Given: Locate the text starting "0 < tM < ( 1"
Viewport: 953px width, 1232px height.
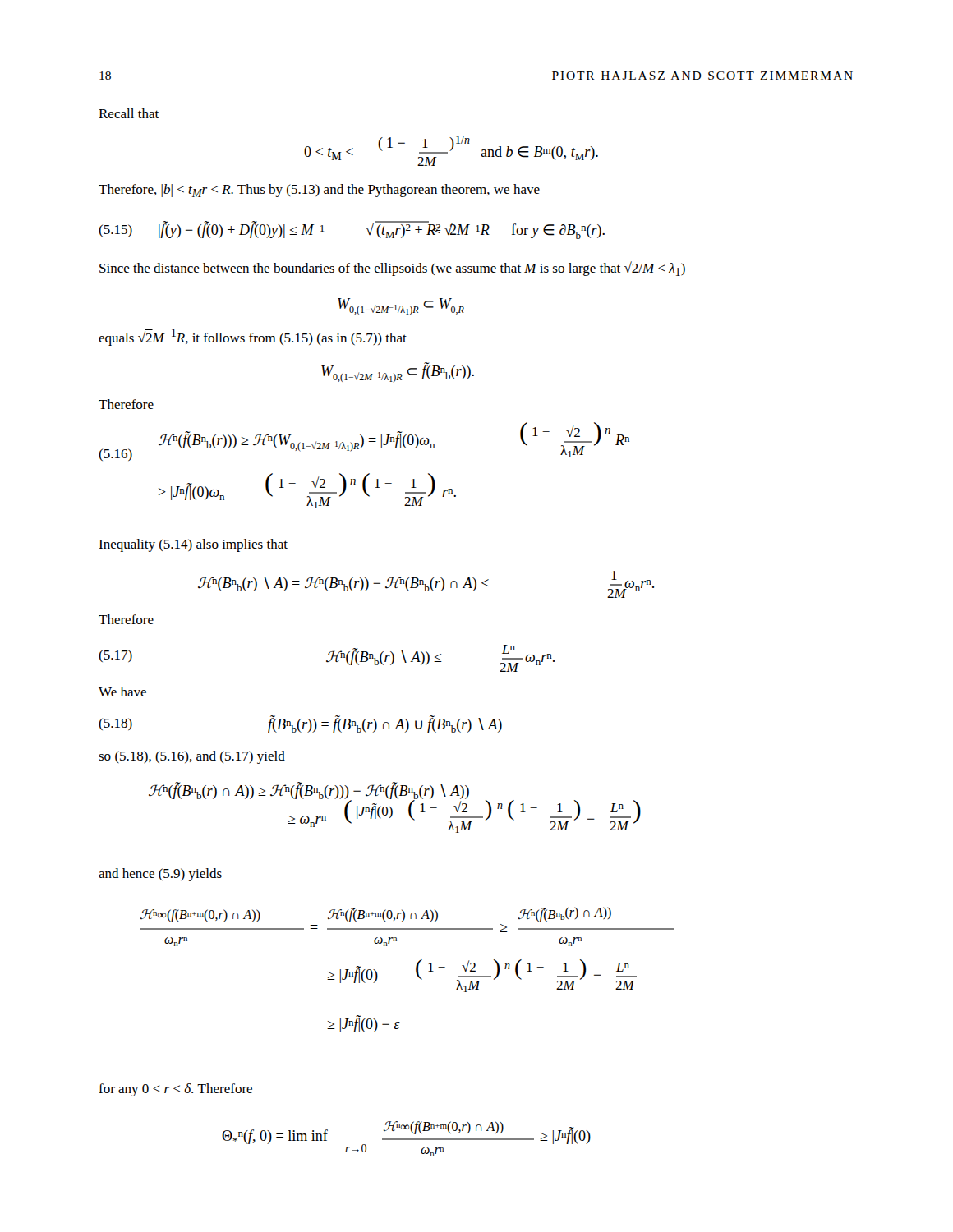Looking at the screenshot, I should (x=476, y=151).
